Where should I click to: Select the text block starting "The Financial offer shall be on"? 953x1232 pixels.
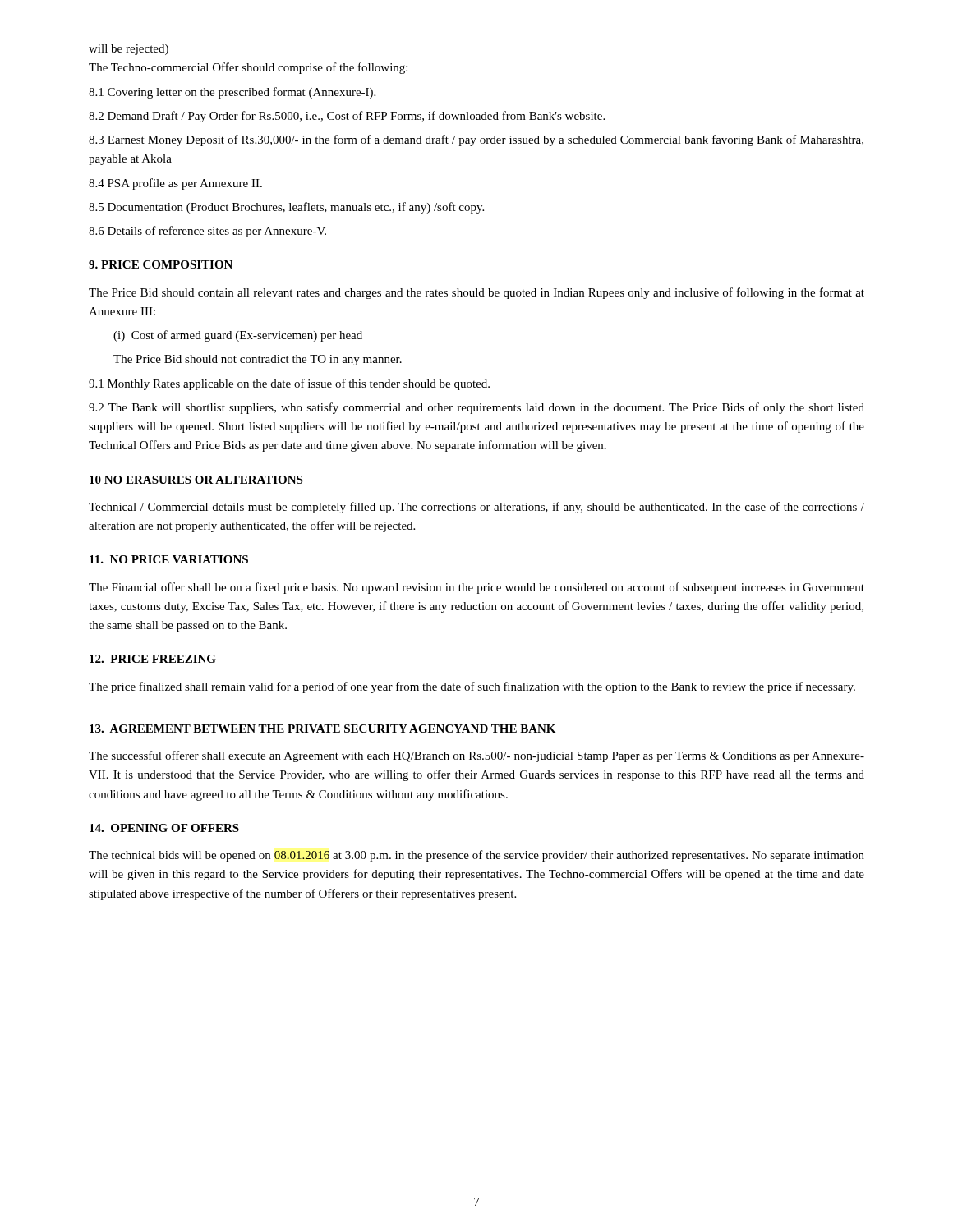(x=476, y=606)
